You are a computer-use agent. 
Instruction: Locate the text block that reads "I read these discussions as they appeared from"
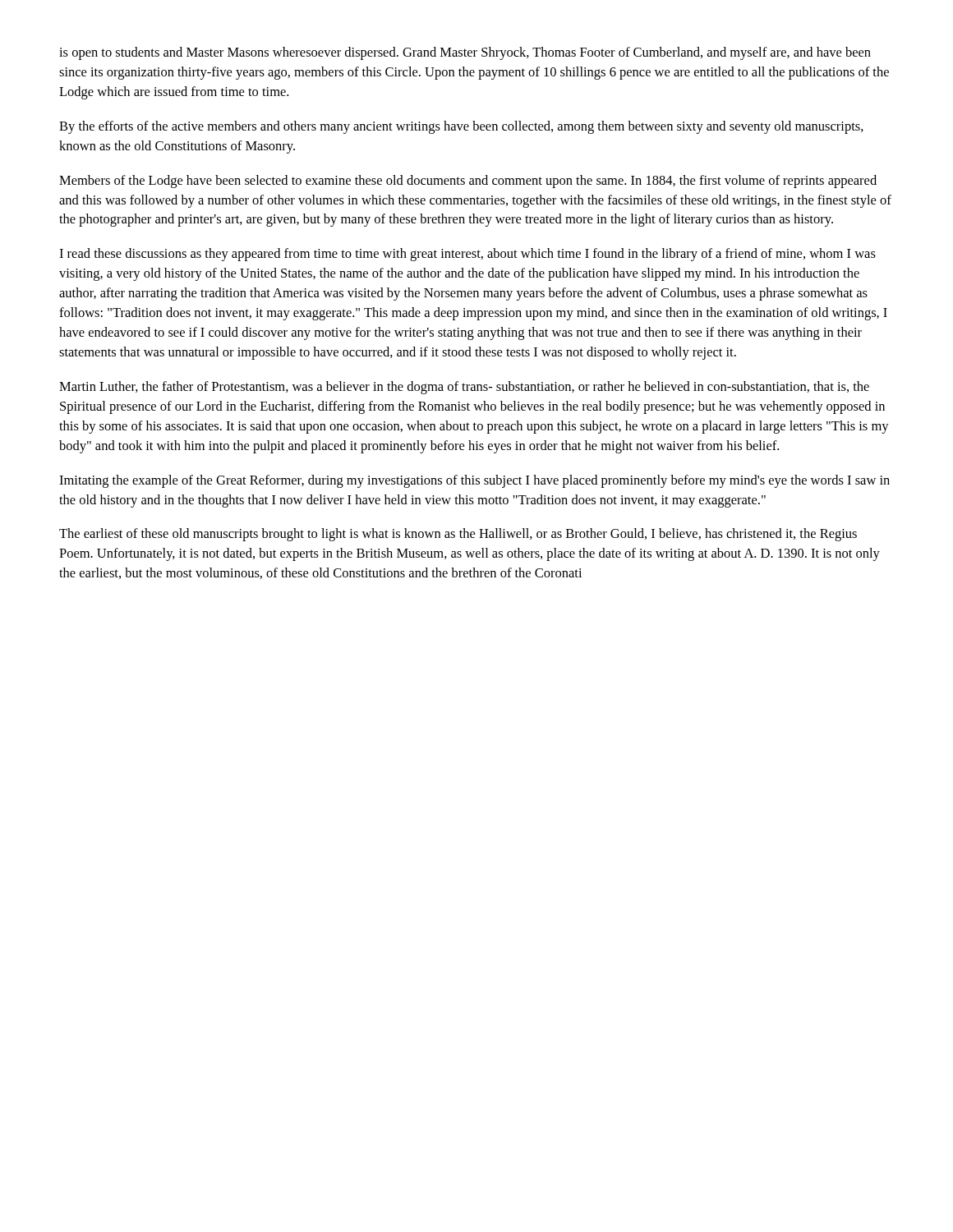tap(473, 303)
